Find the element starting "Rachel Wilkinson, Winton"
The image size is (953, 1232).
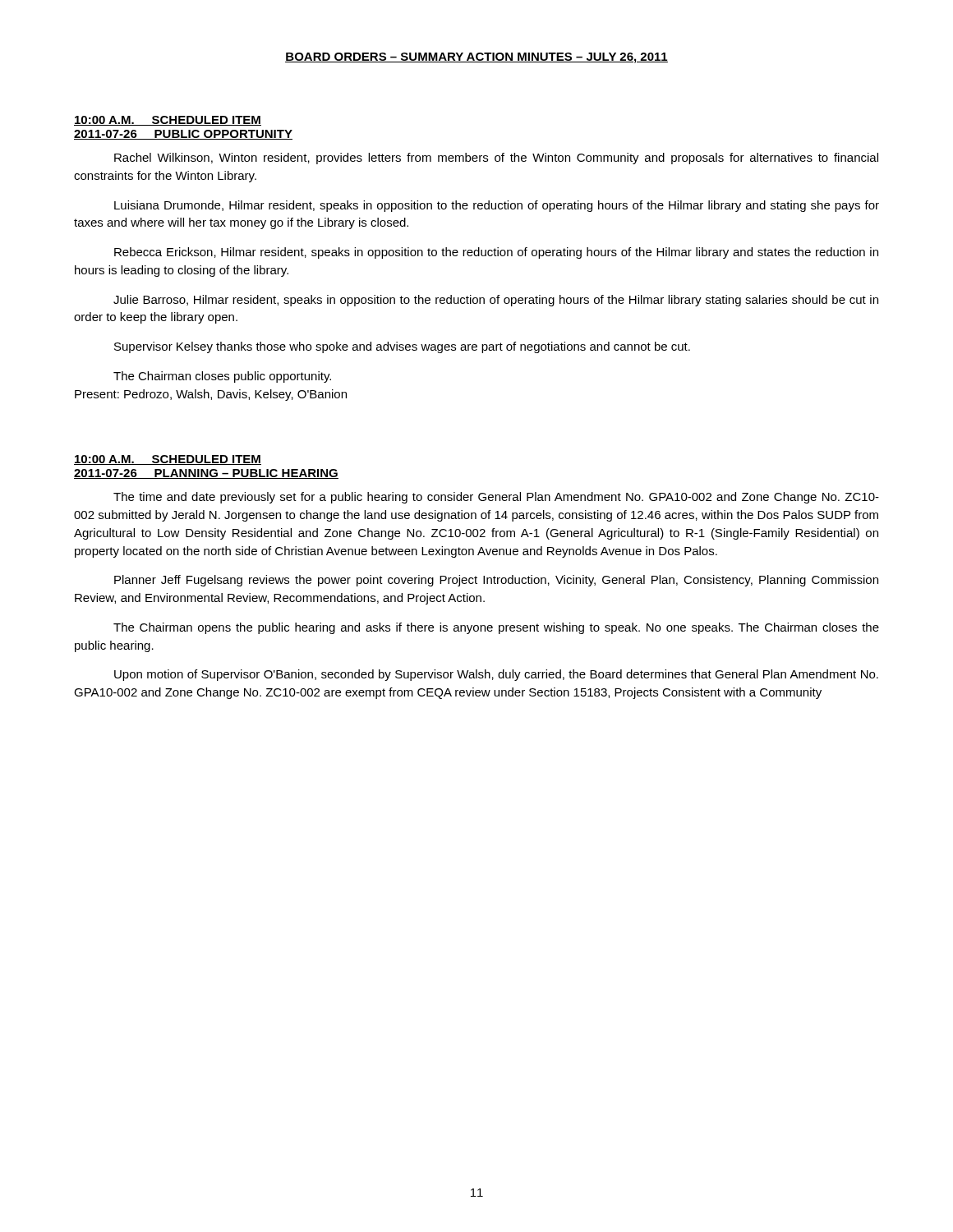click(x=476, y=167)
